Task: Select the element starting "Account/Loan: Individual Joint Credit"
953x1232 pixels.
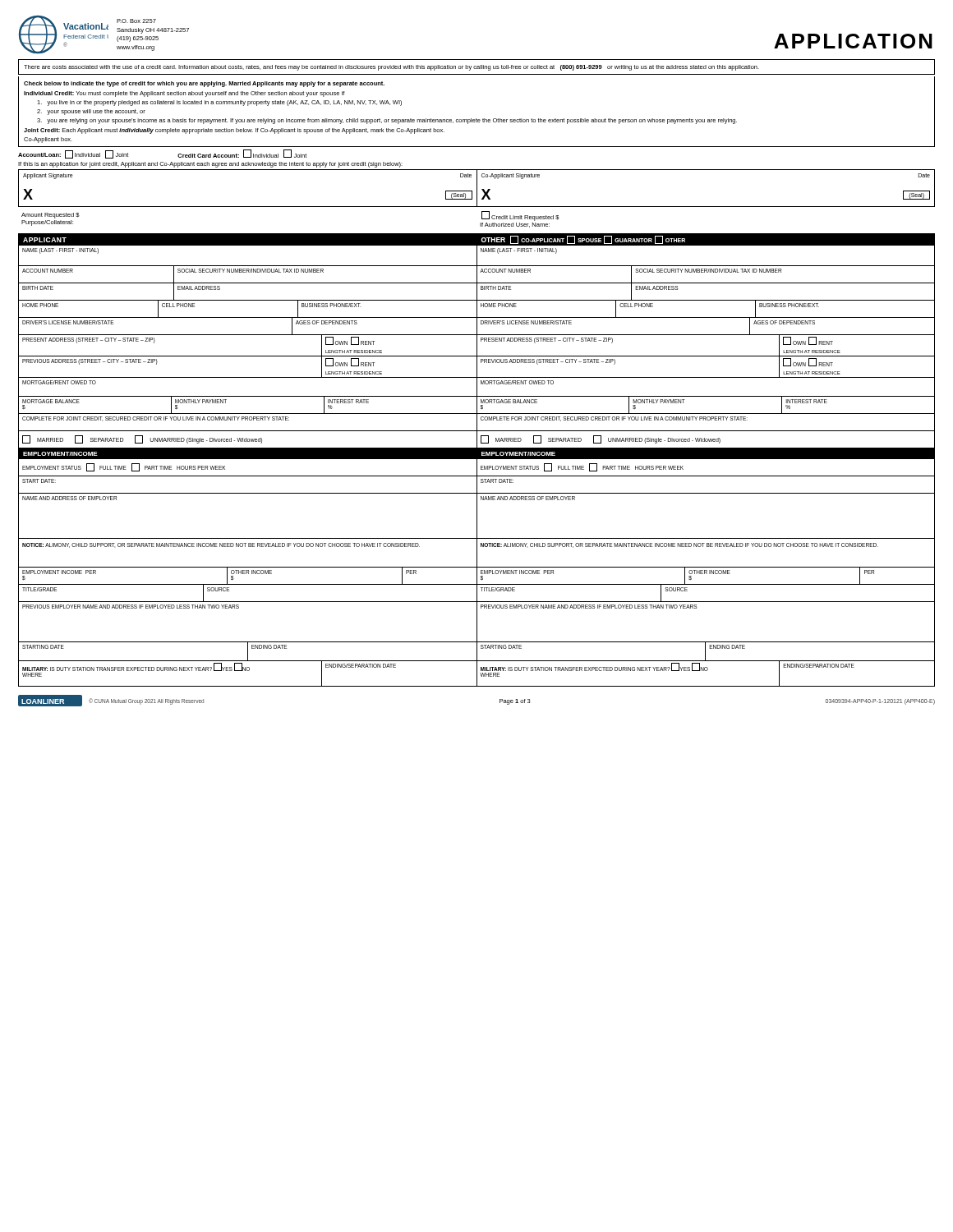Action: [162, 154]
